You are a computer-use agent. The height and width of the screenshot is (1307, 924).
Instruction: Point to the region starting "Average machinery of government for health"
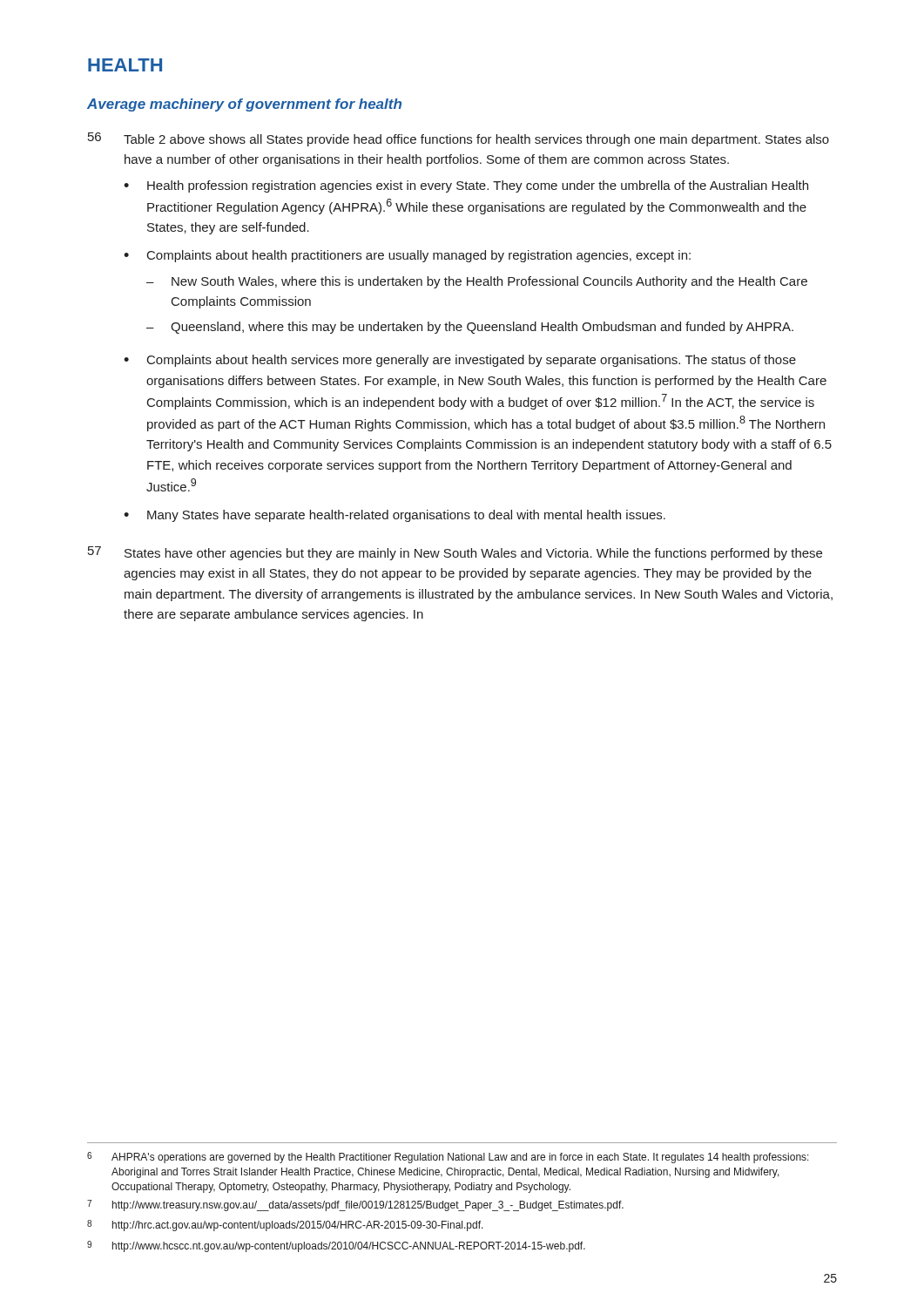click(x=244, y=105)
